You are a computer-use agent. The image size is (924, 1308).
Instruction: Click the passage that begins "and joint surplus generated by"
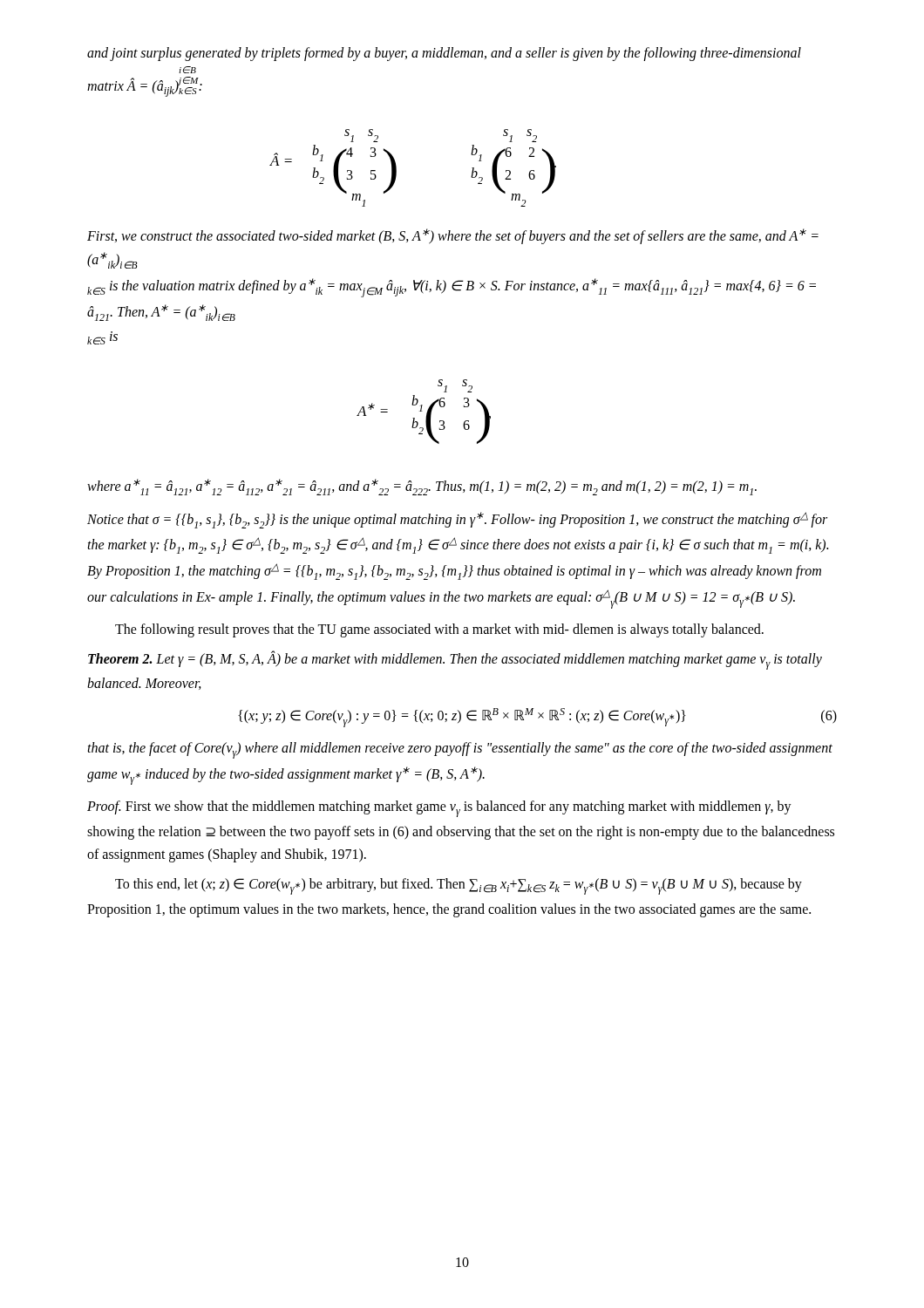coord(444,54)
